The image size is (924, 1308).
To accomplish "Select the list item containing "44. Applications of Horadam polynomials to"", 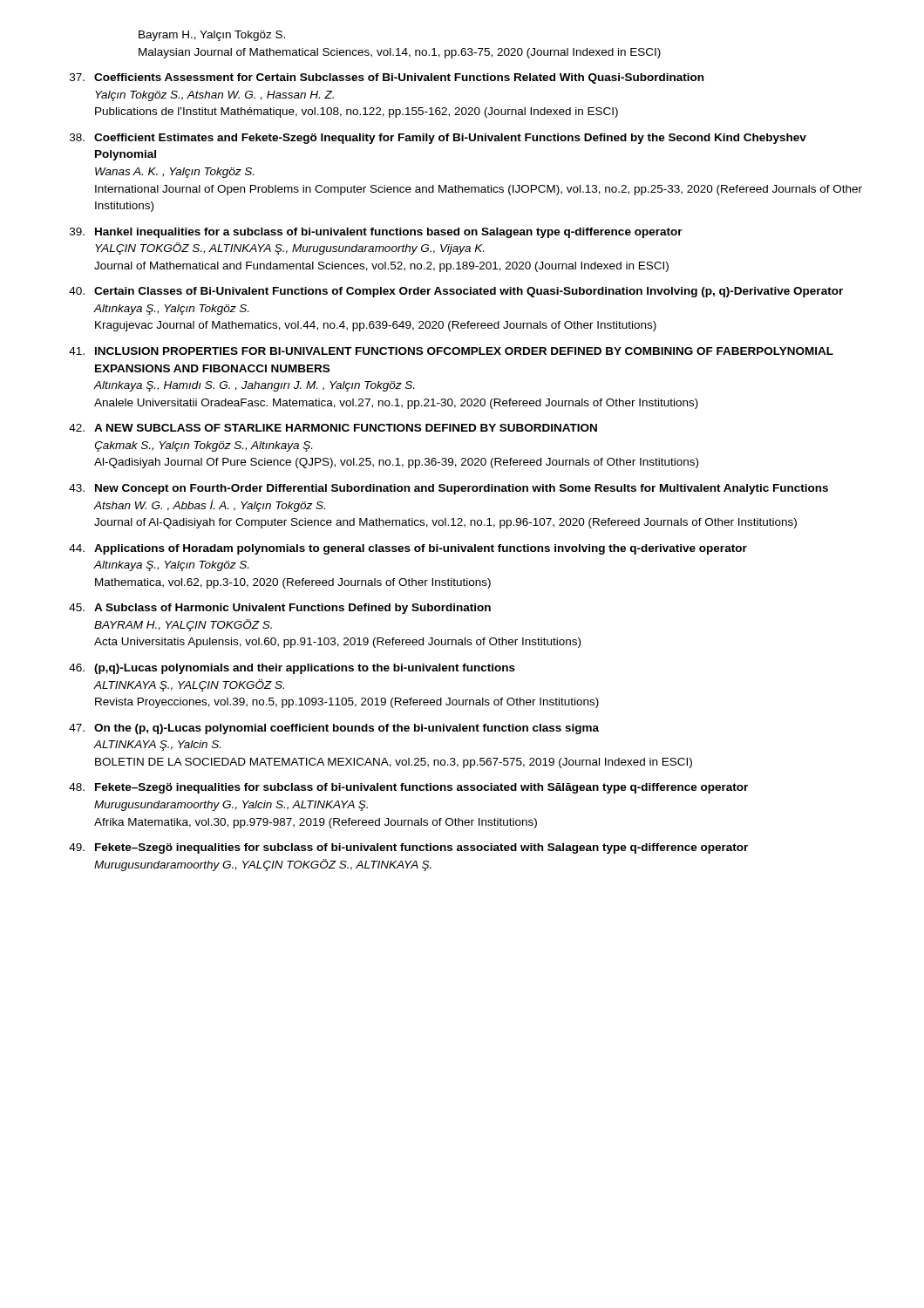I will pyautogui.click(x=408, y=549).
